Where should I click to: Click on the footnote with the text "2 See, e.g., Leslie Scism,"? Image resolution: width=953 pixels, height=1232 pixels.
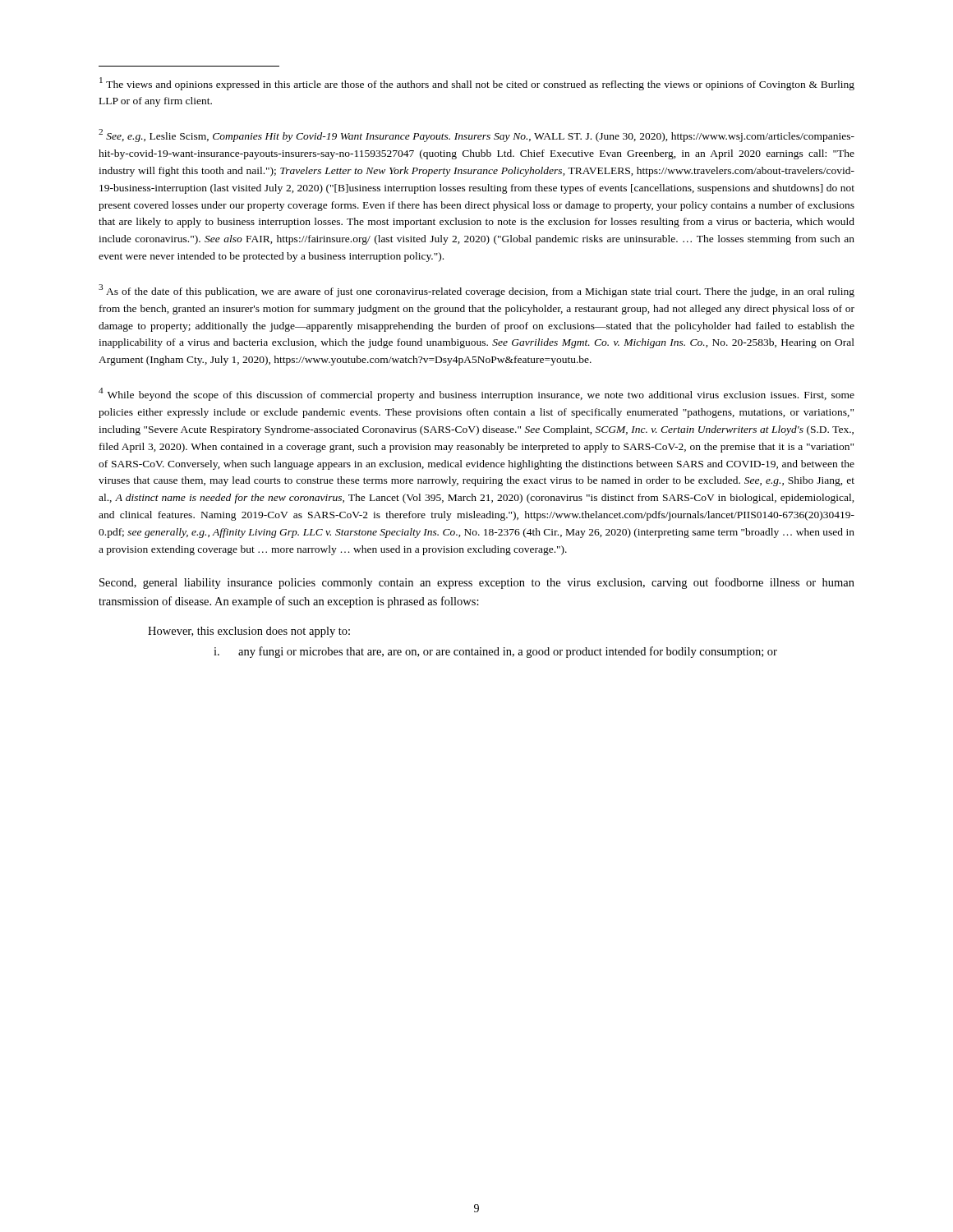click(476, 195)
